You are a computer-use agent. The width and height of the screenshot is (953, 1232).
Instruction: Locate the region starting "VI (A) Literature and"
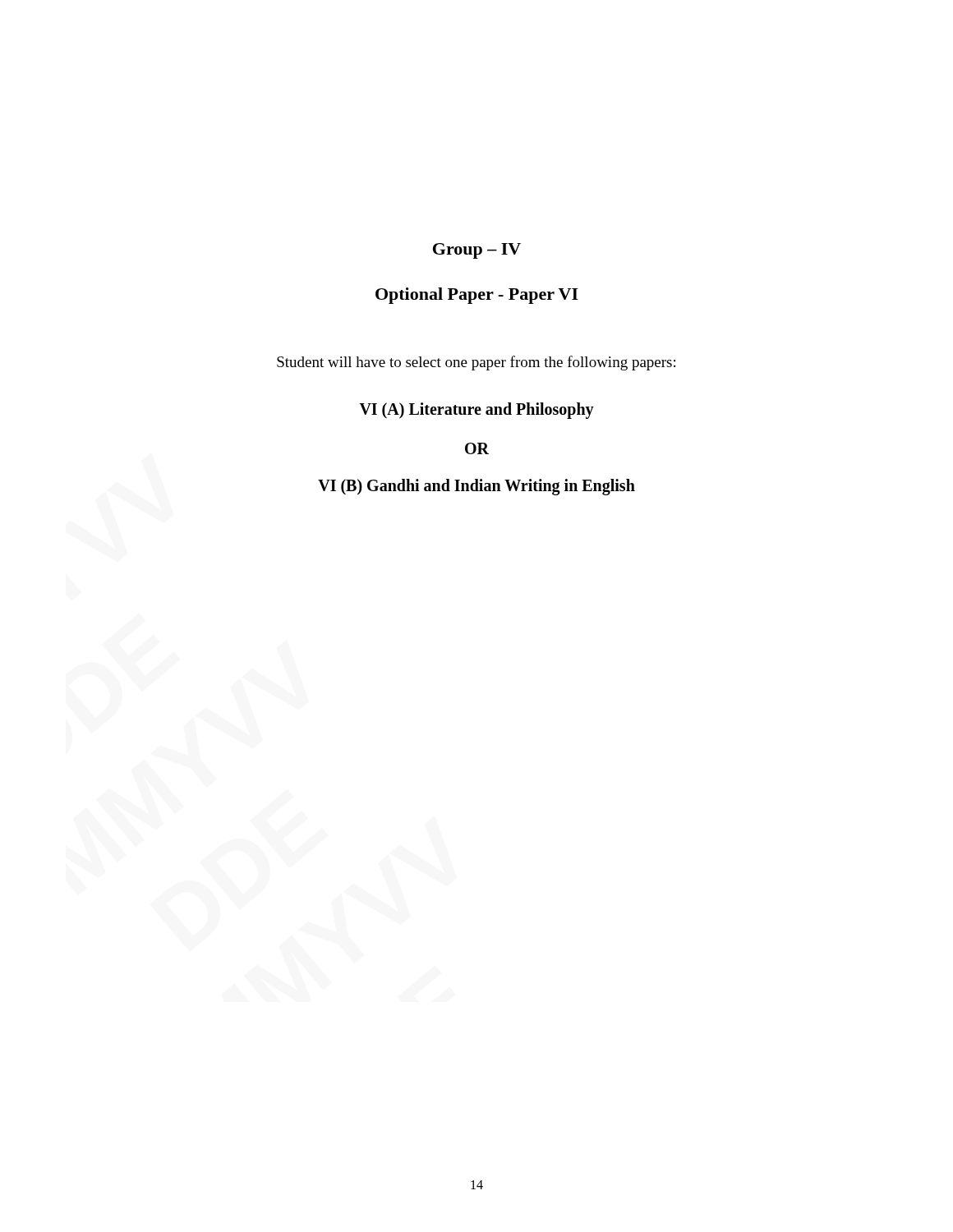[476, 409]
